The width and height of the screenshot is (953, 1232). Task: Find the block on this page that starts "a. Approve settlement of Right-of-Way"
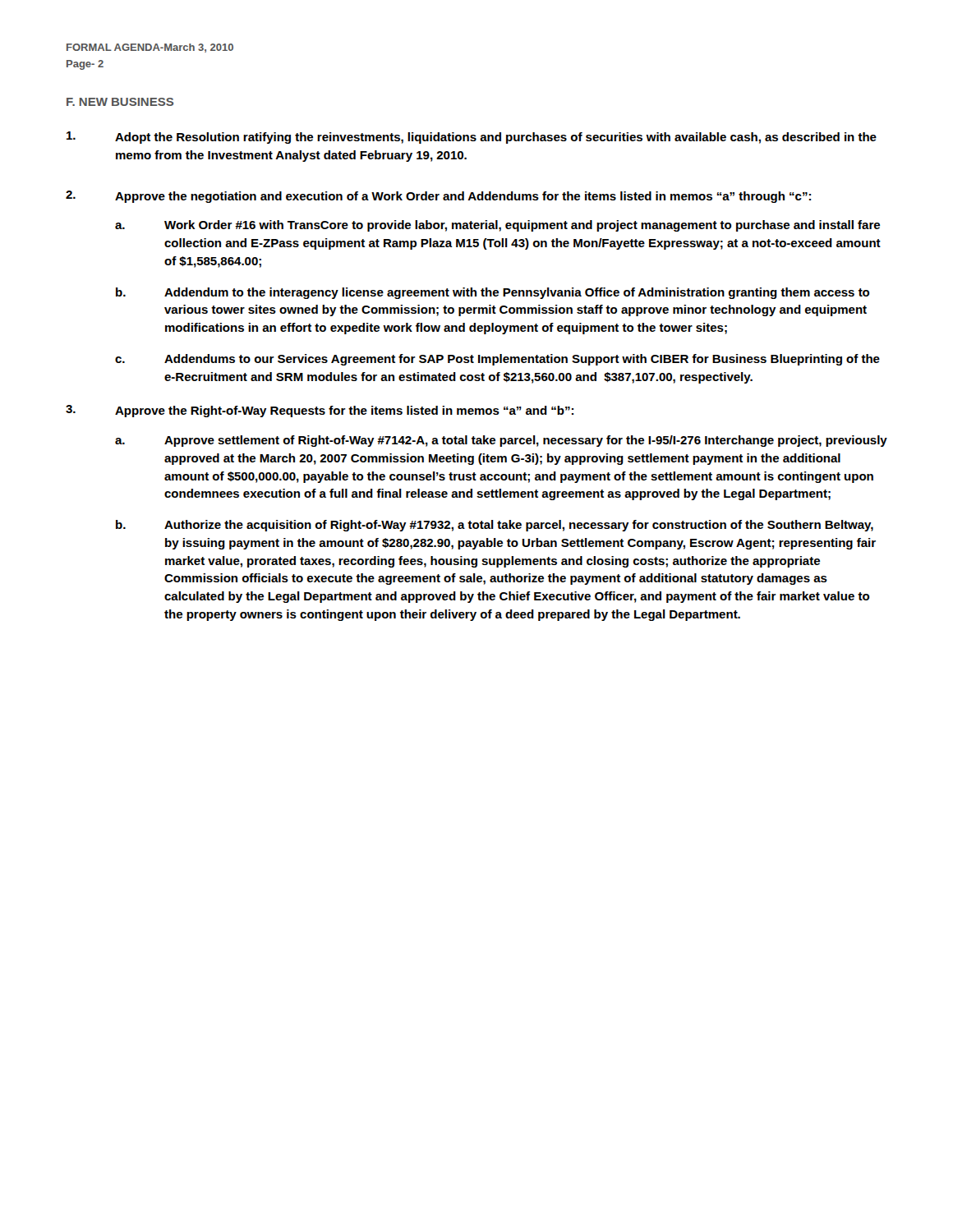click(x=501, y=467)
